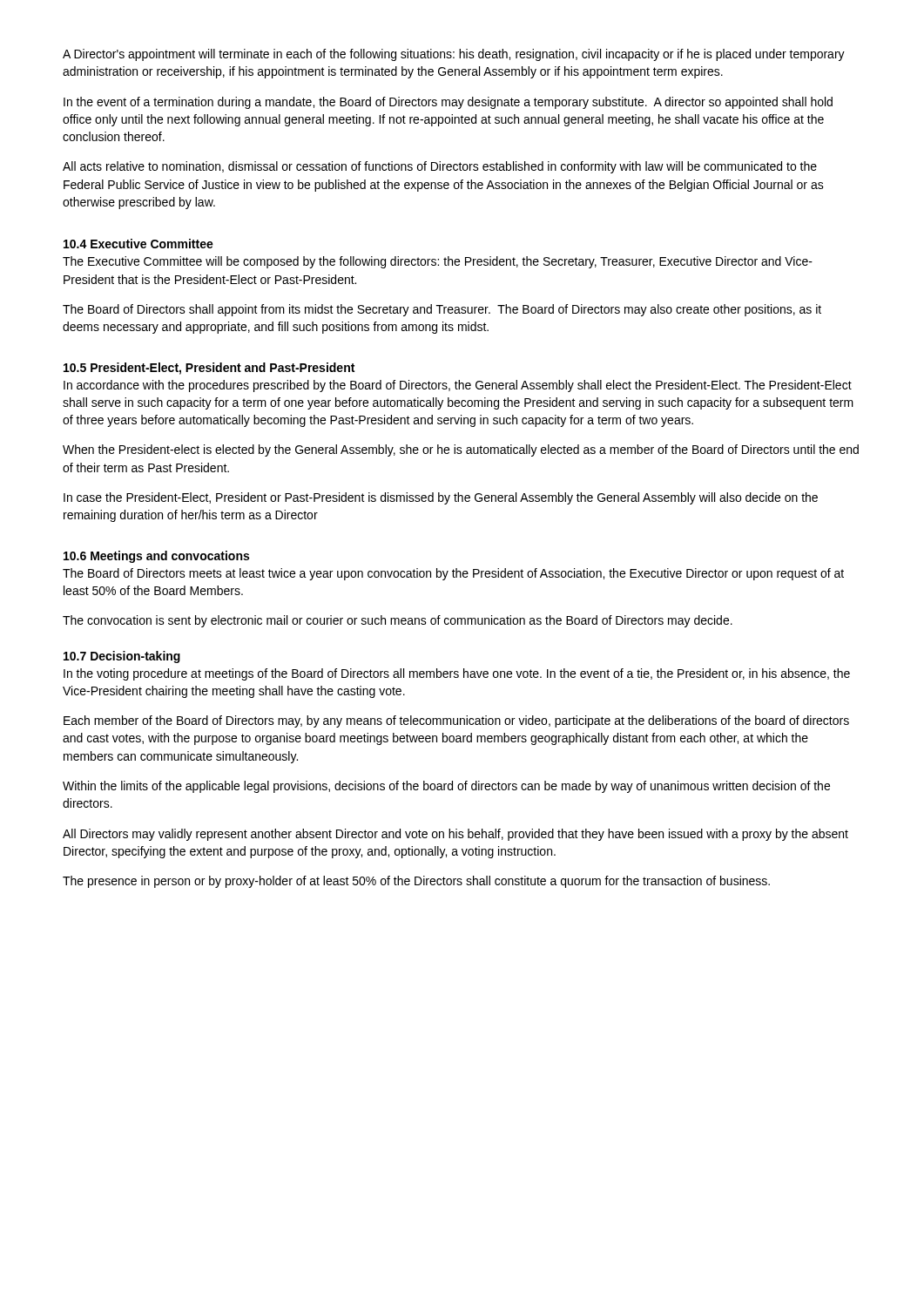This screenshot has height=1307, width=924.
Task: Where is the passage that starts "The convocation is sent by electronic"?
Action: tap(398, 621)
